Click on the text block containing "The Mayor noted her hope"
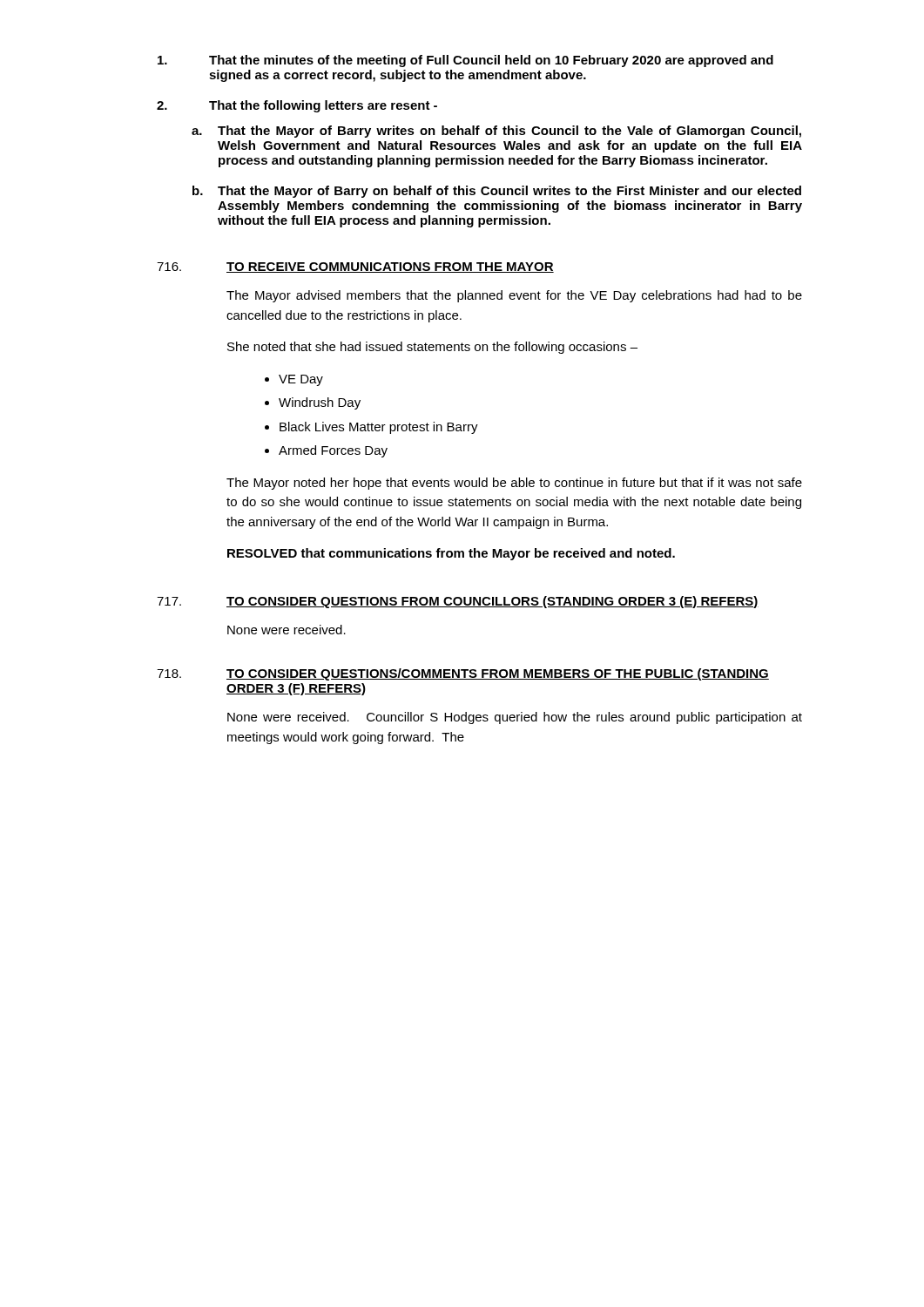924x1307 pixels. [514, 501]
